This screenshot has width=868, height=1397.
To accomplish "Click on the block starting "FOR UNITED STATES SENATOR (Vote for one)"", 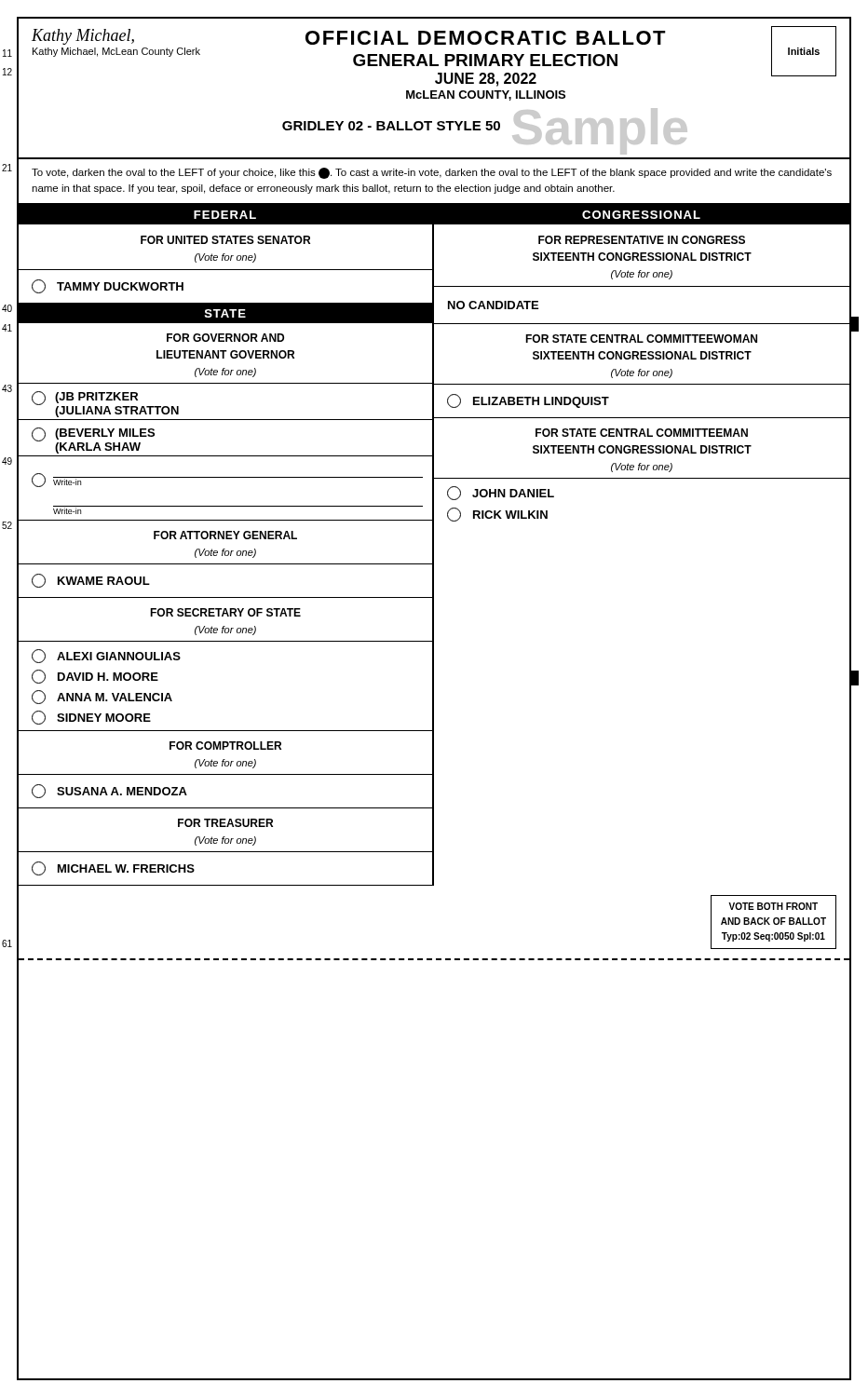I will (225, 248).
